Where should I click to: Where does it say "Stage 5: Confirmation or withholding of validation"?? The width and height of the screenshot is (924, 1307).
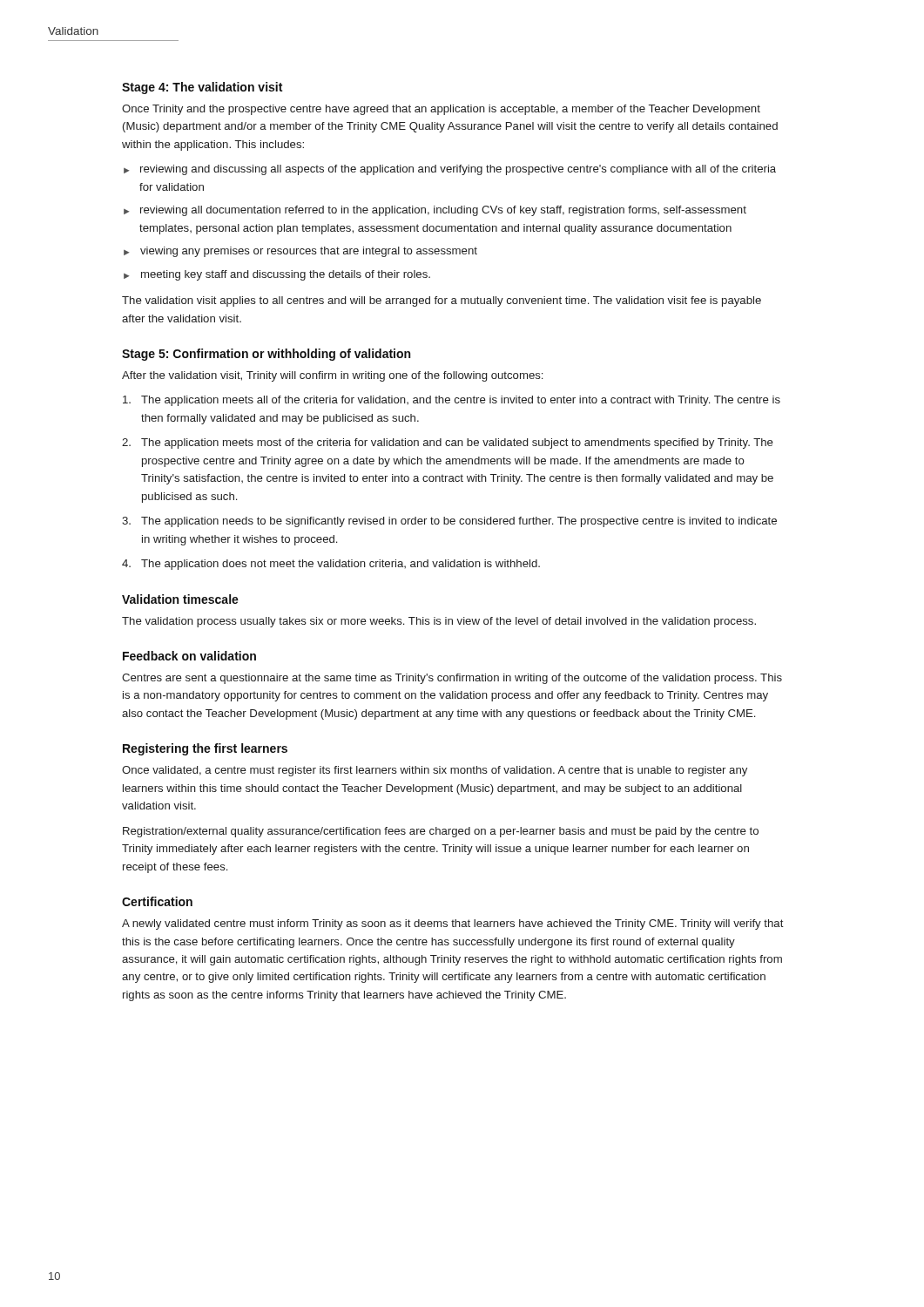pyautogui.click(x=267, y=354)
